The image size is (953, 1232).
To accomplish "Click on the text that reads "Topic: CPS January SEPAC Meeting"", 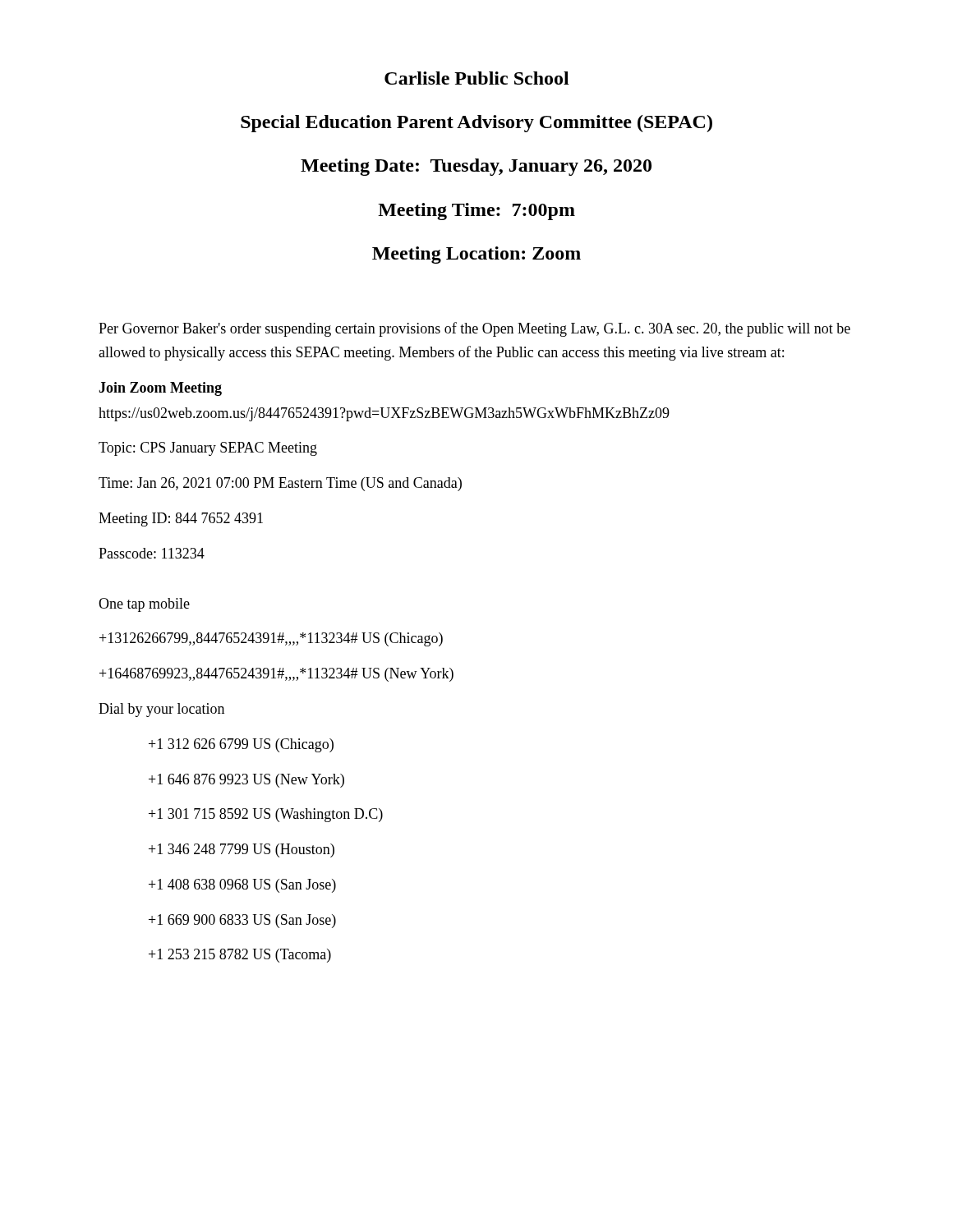I will (208, 448).
